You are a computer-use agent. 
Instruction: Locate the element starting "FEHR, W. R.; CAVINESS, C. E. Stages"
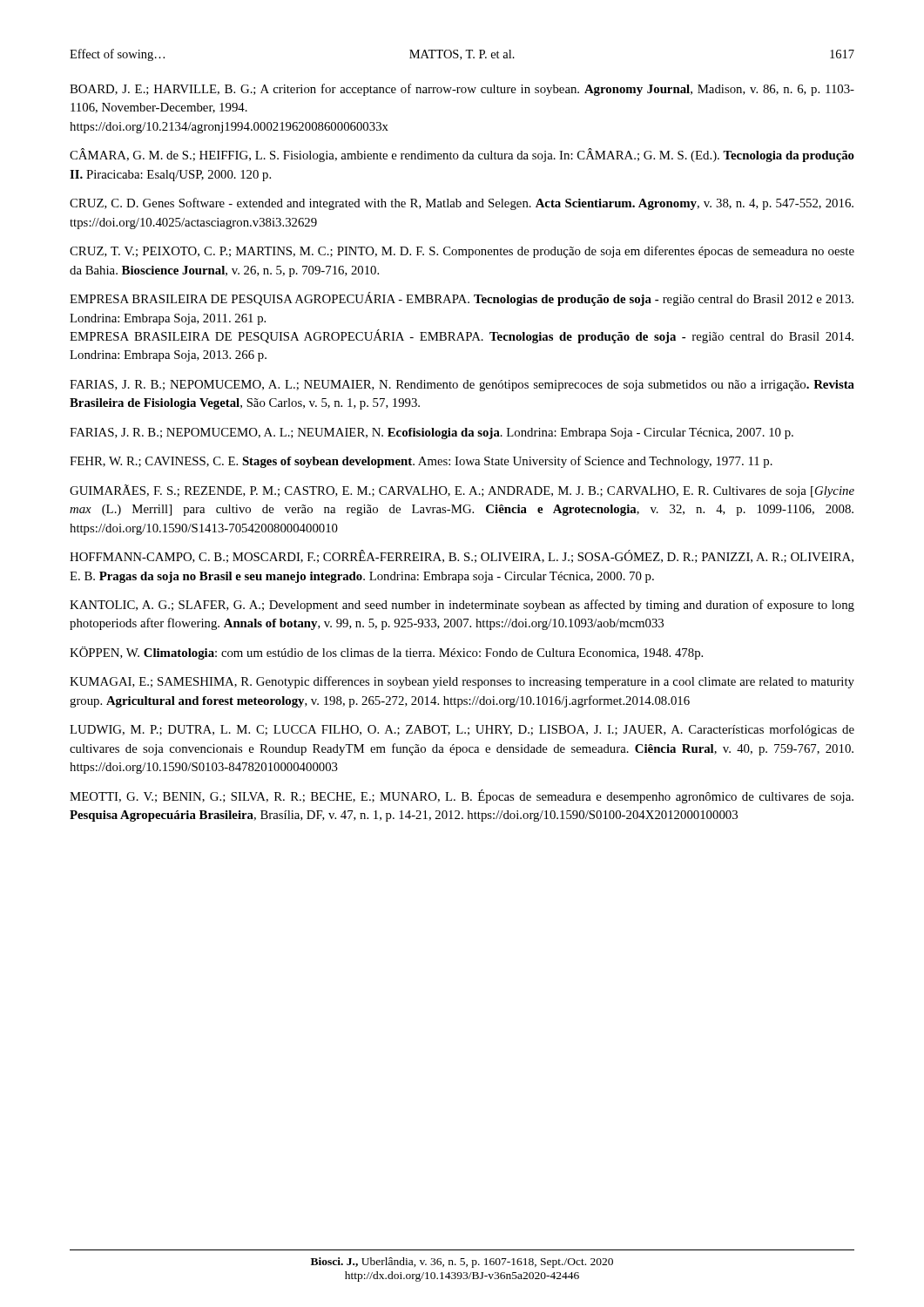[421, 461]
